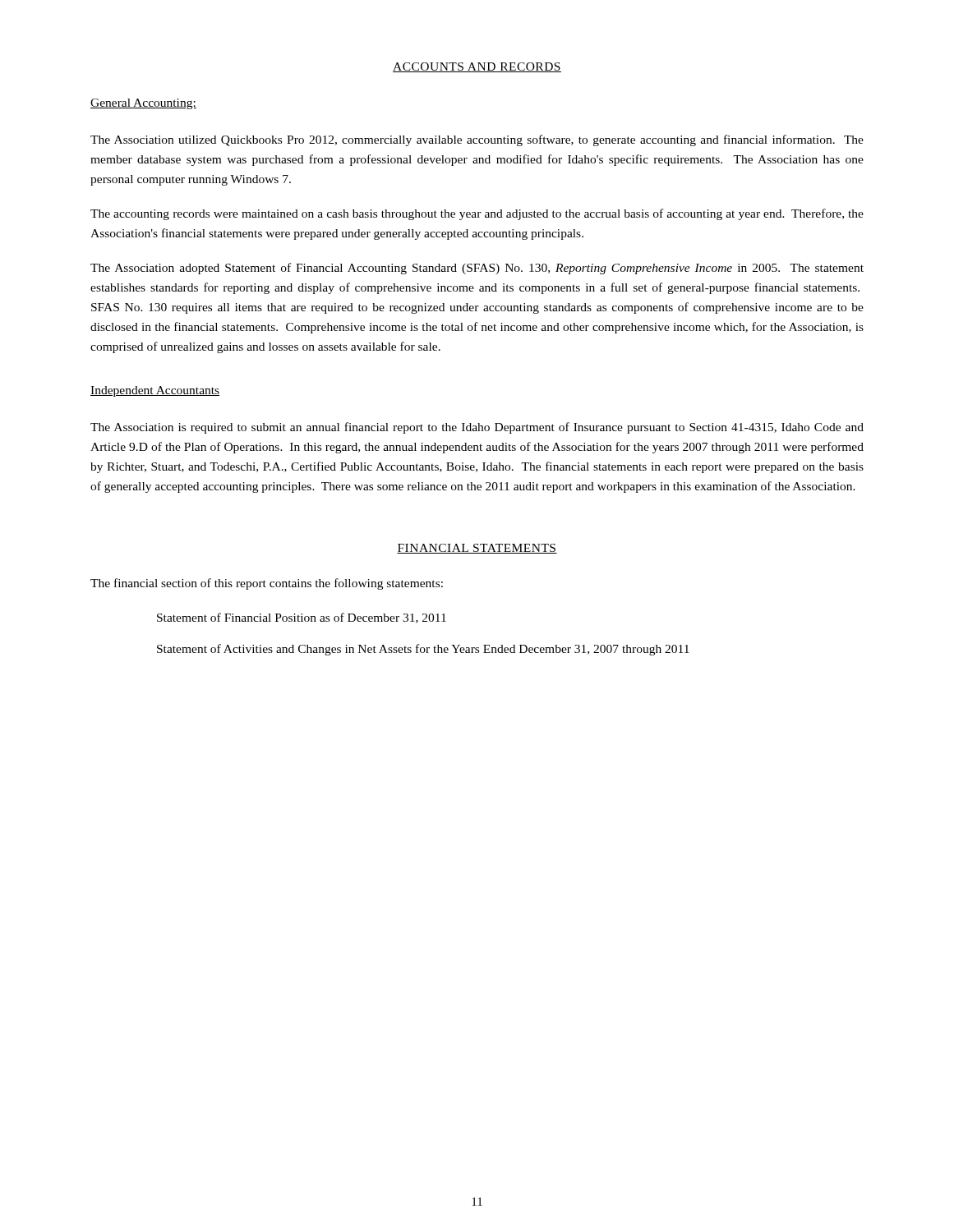Locate the text block that says "The Association is required to submit an annual"
954x1232 pixels.
[477, 456]
